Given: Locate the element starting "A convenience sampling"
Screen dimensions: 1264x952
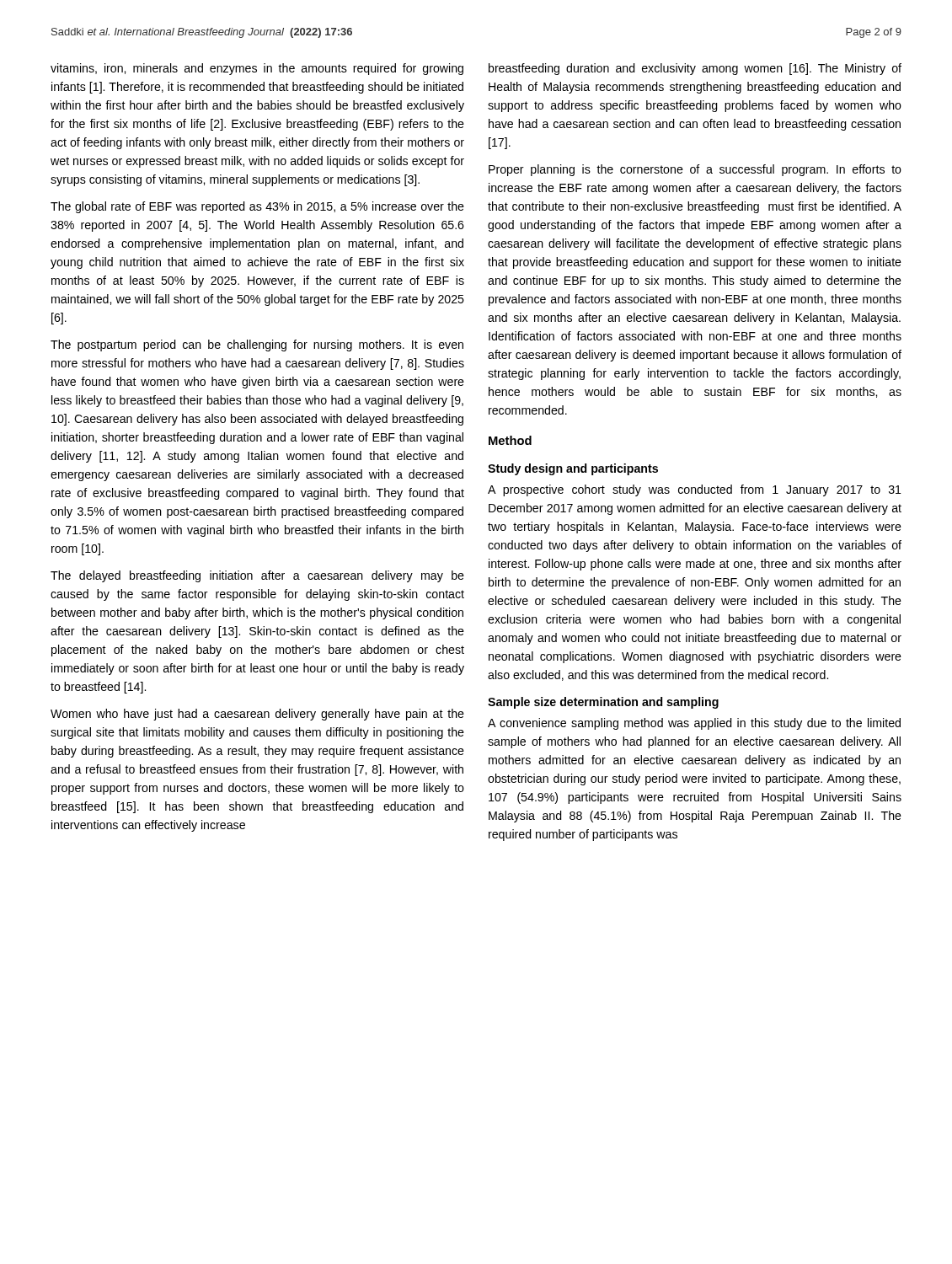Looking at the screenshot, I should pos(695,779).
